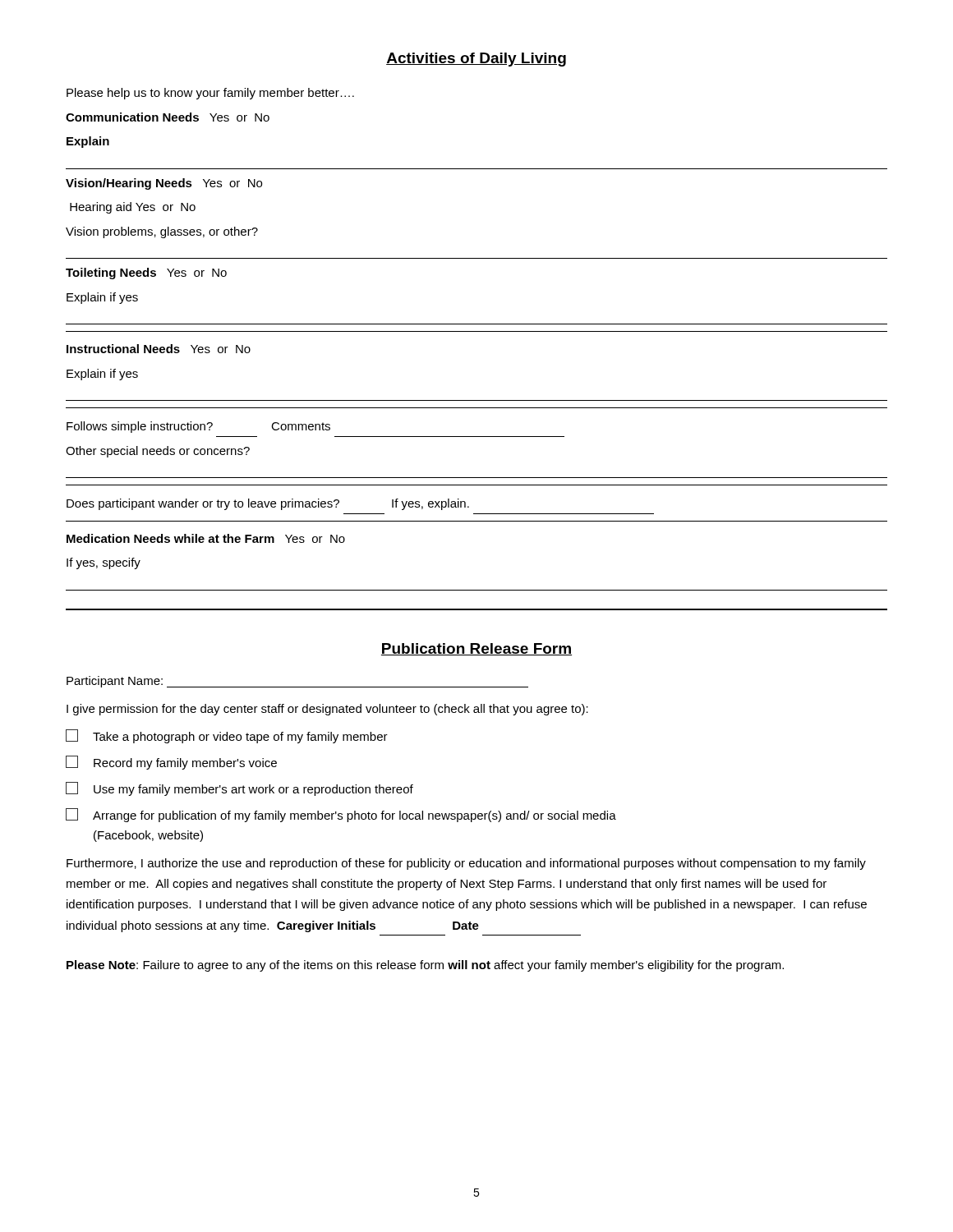Where is the passage that starts "Furthermore, I authorize the use"?

click(x=466, y=896)
